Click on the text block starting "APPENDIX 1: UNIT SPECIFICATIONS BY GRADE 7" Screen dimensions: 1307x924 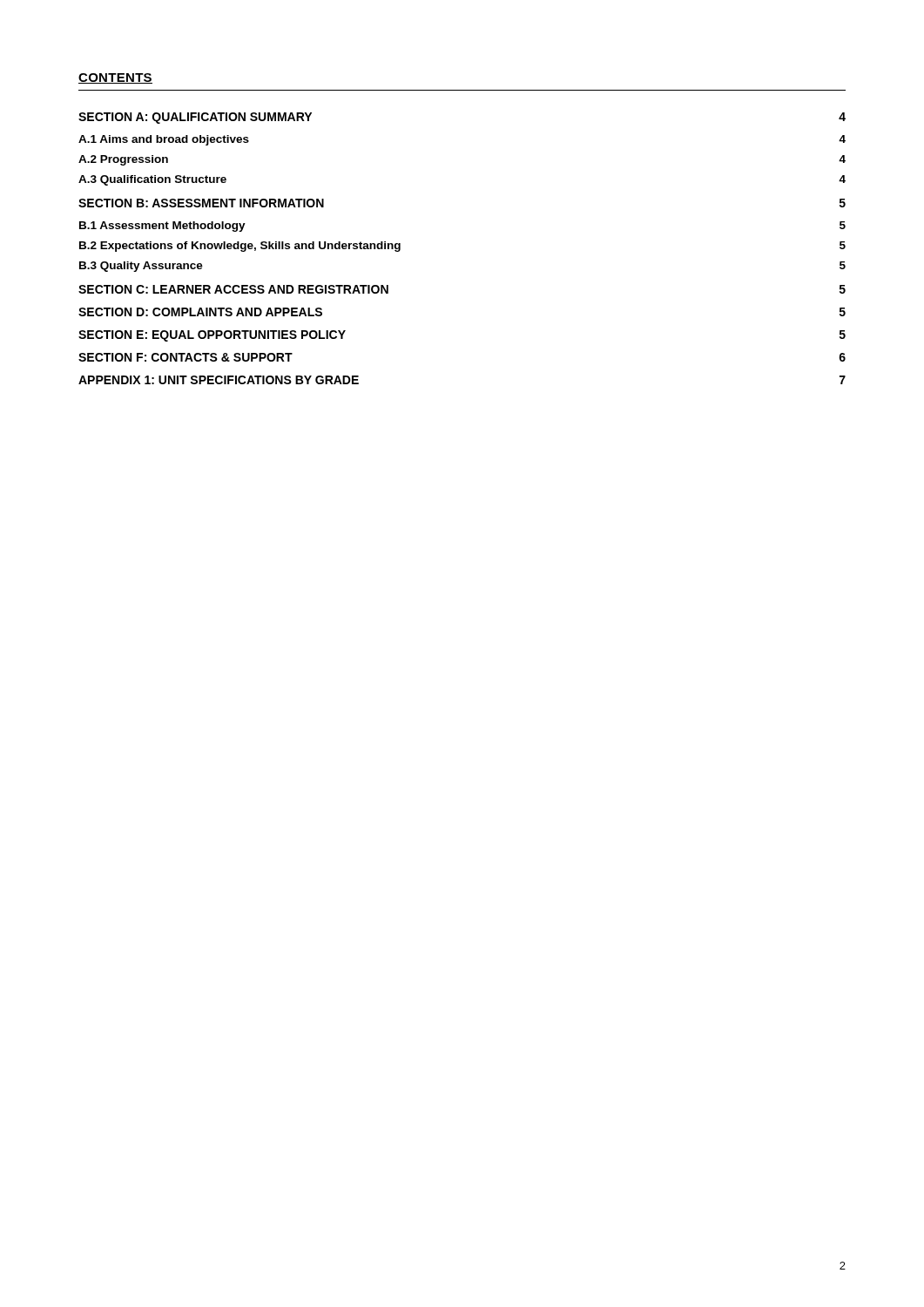216,379
